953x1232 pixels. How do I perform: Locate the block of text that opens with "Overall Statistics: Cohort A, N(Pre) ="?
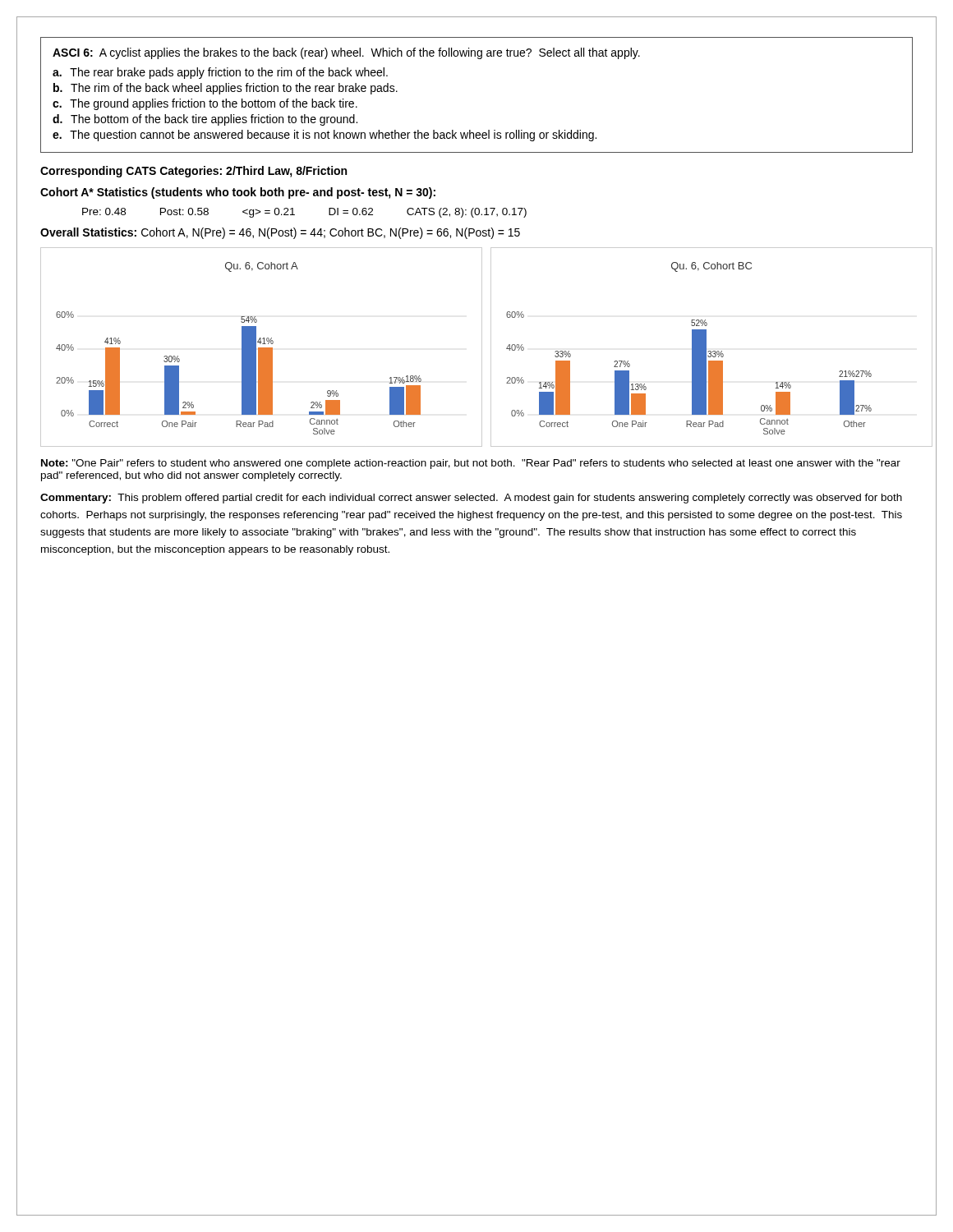point(280,232)
